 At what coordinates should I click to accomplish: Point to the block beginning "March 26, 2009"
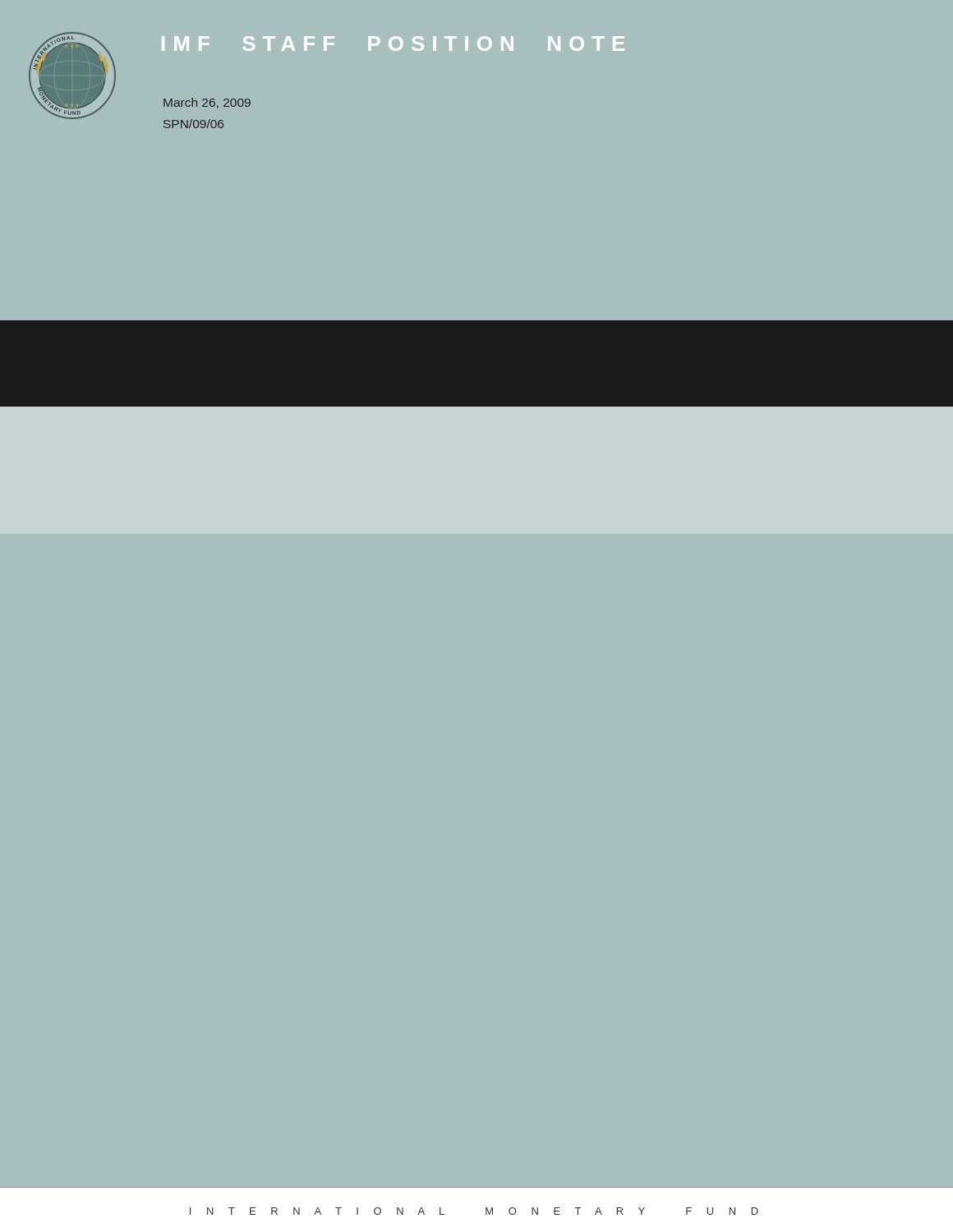tap(207, 113)
